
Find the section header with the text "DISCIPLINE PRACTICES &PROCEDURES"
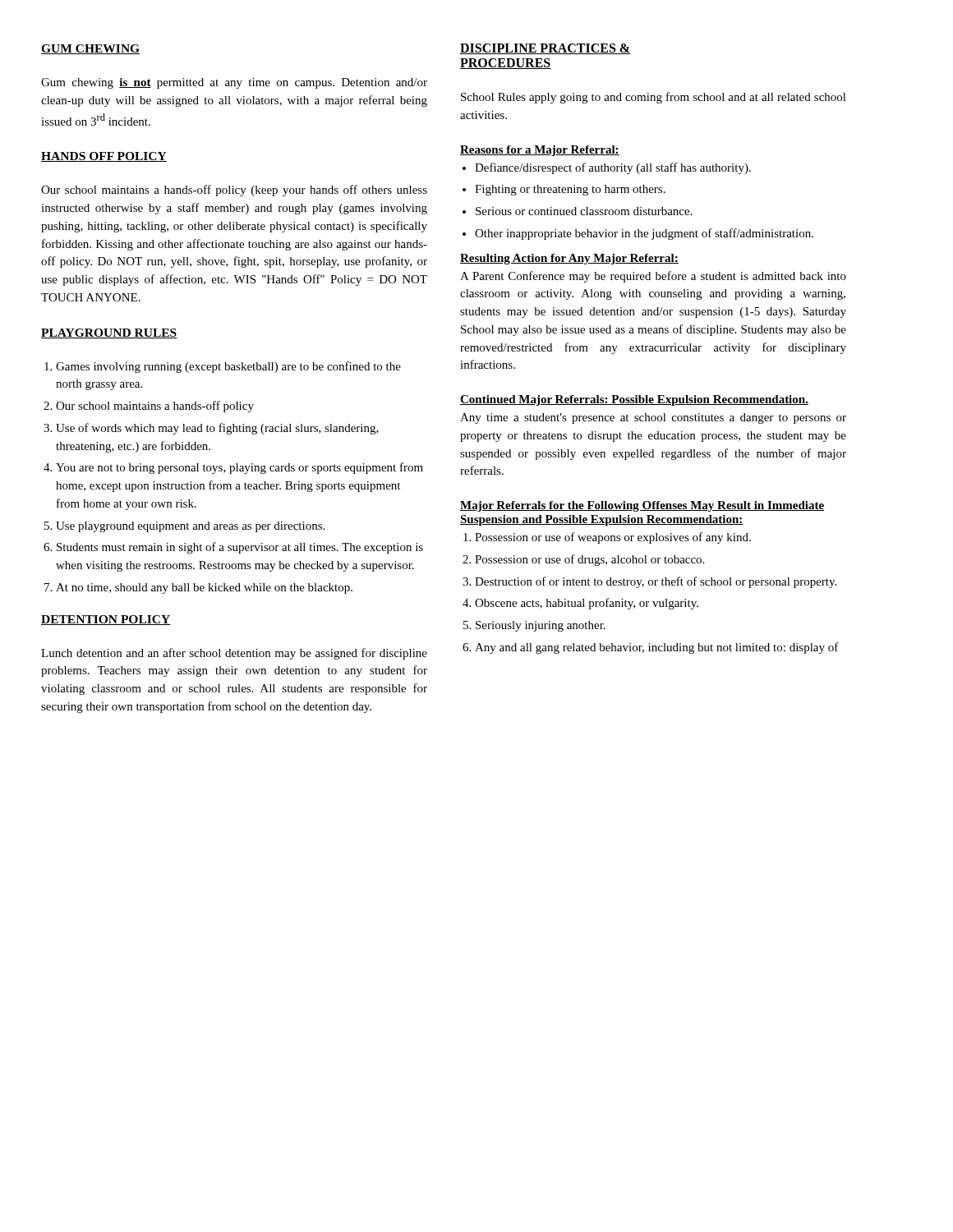[546, 49]
